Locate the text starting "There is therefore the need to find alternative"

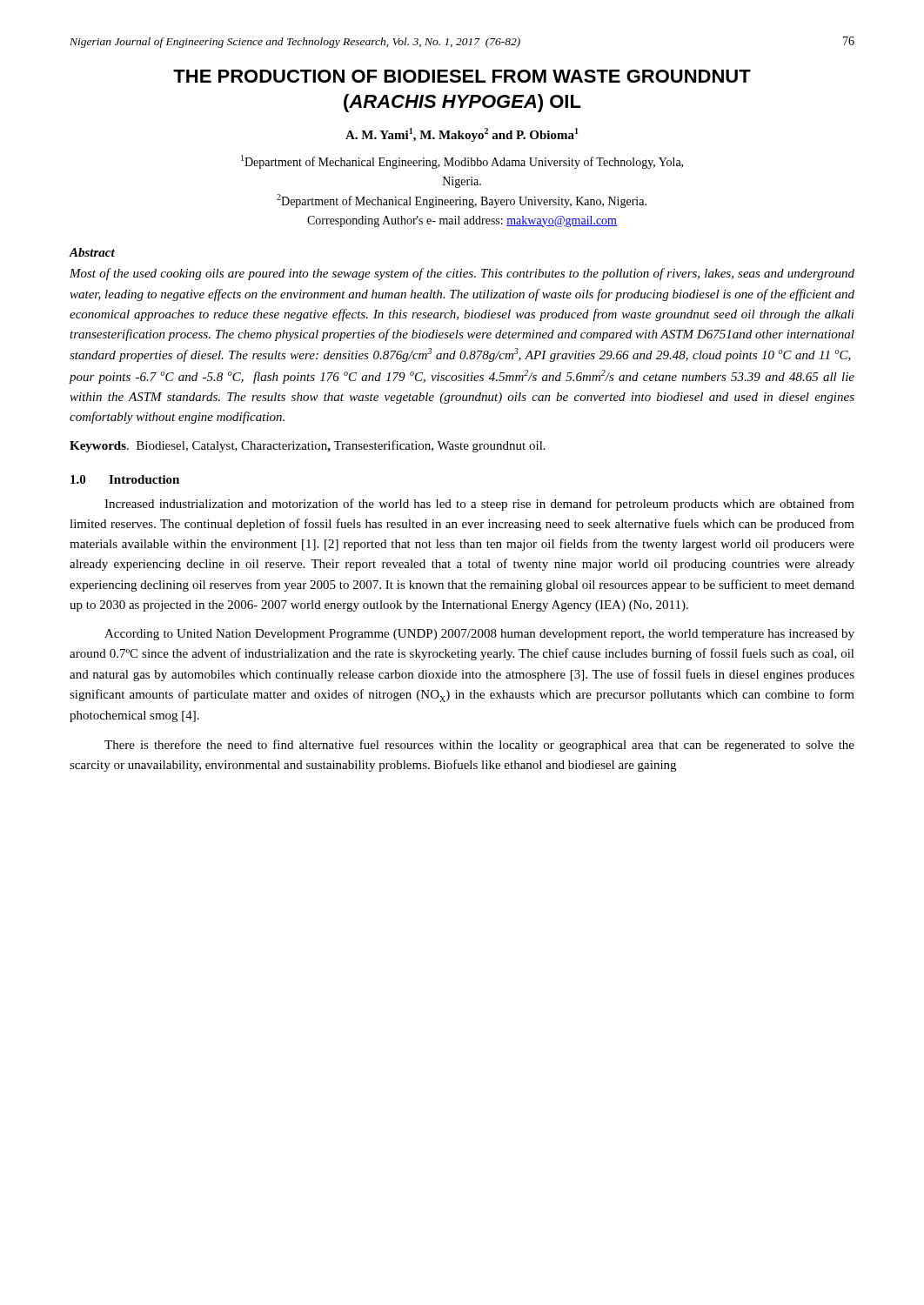point(462,754)
